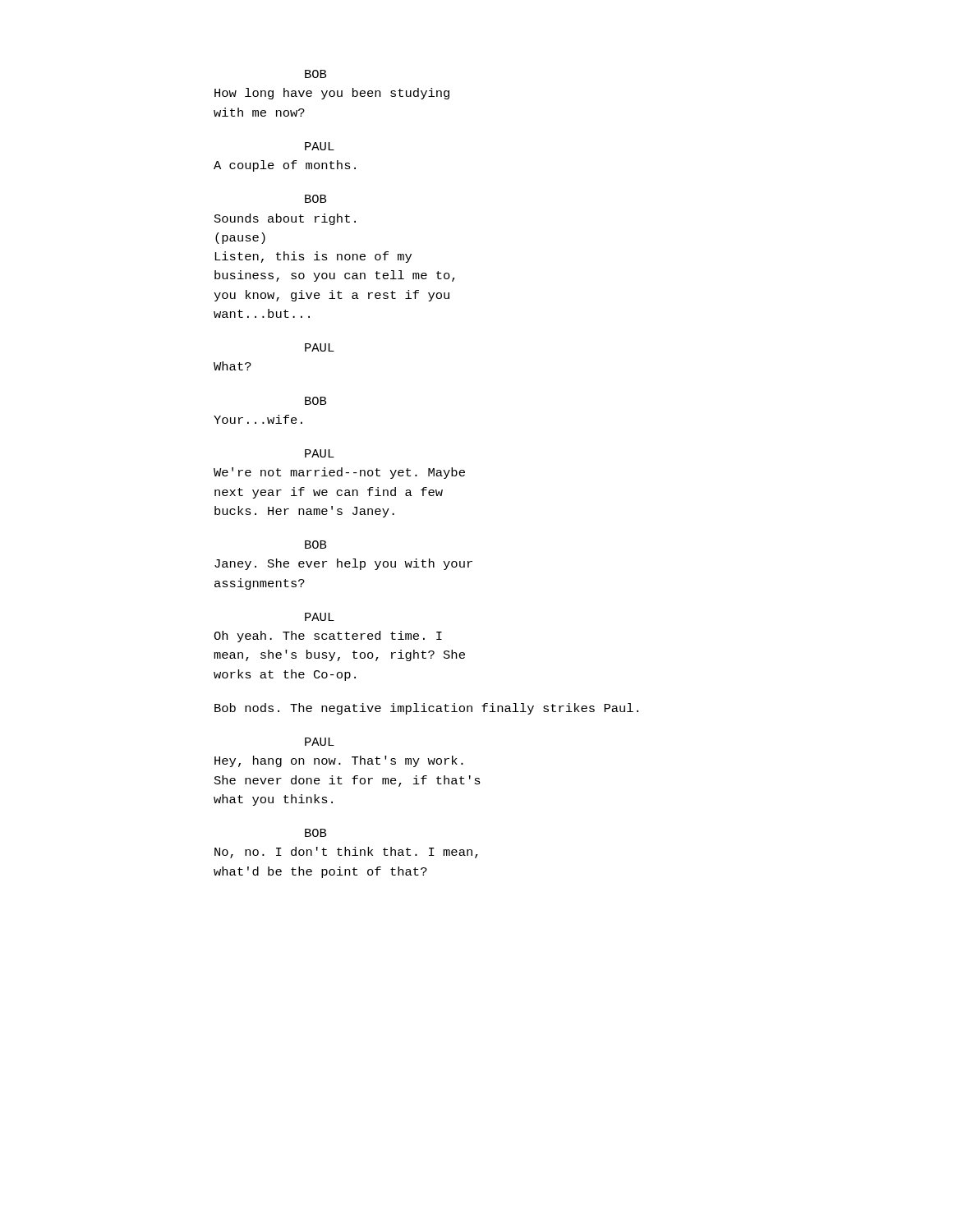Point to the block beginning "BOB How long have you been studyingwith me"
Screen dimensions: 1232x953
pyautogui.click(x=315, y=74)
